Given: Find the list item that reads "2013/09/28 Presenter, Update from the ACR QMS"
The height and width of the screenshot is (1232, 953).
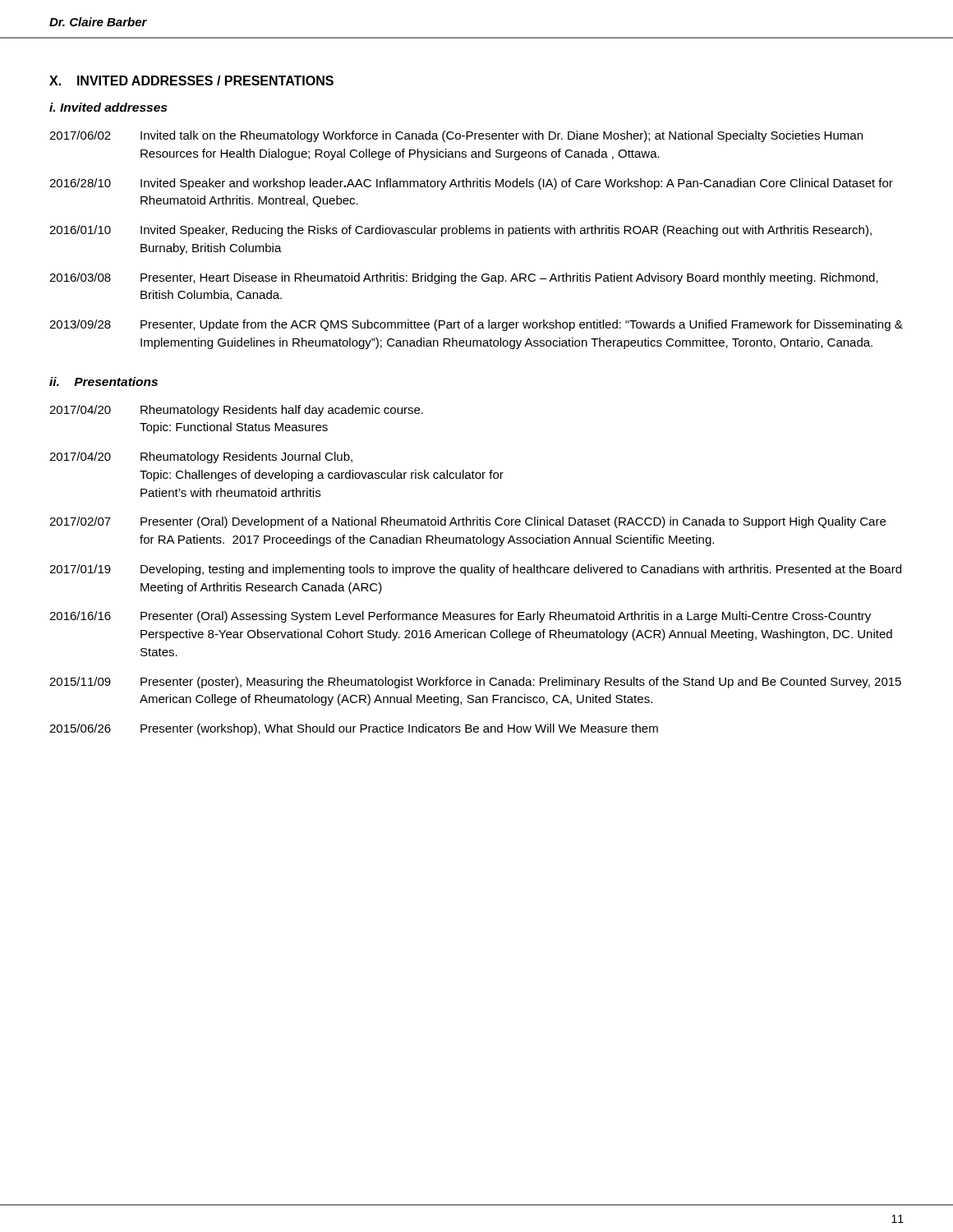Looking at the screenshot, I should 476,333.
